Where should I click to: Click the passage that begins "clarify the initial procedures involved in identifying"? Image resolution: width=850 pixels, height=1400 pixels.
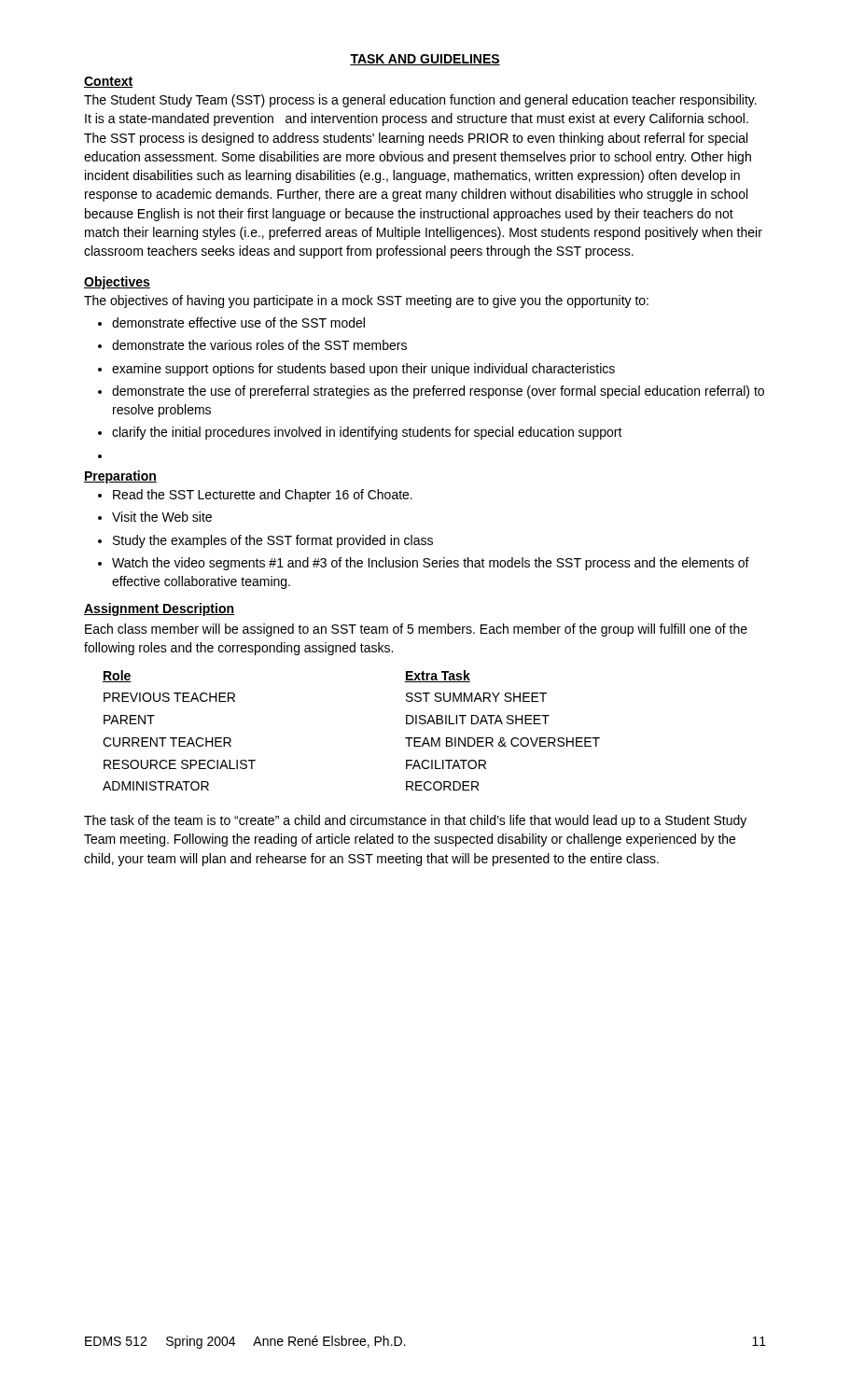[425, 433]
